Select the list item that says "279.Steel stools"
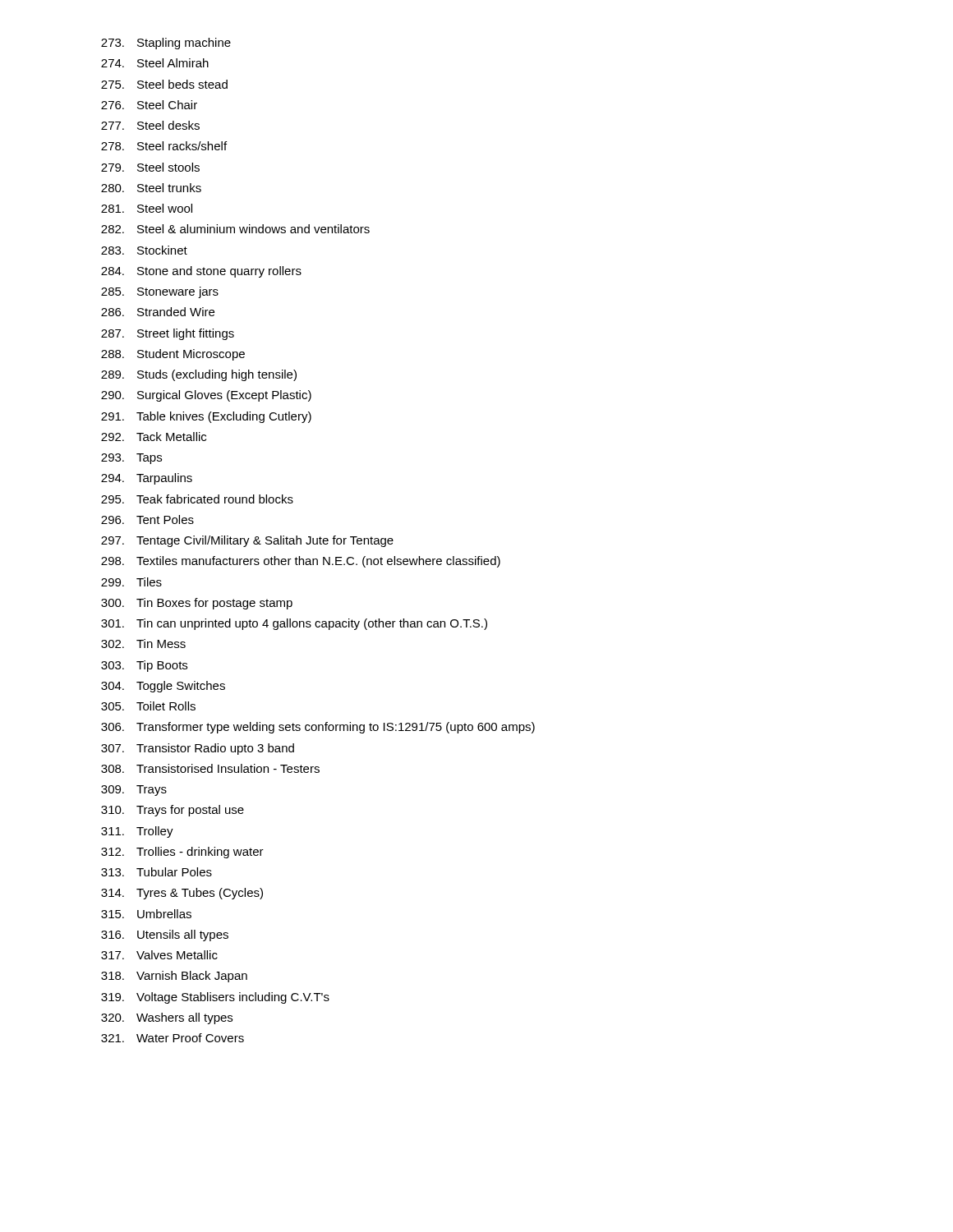The image size is (953, 1232). click(150, 167)
